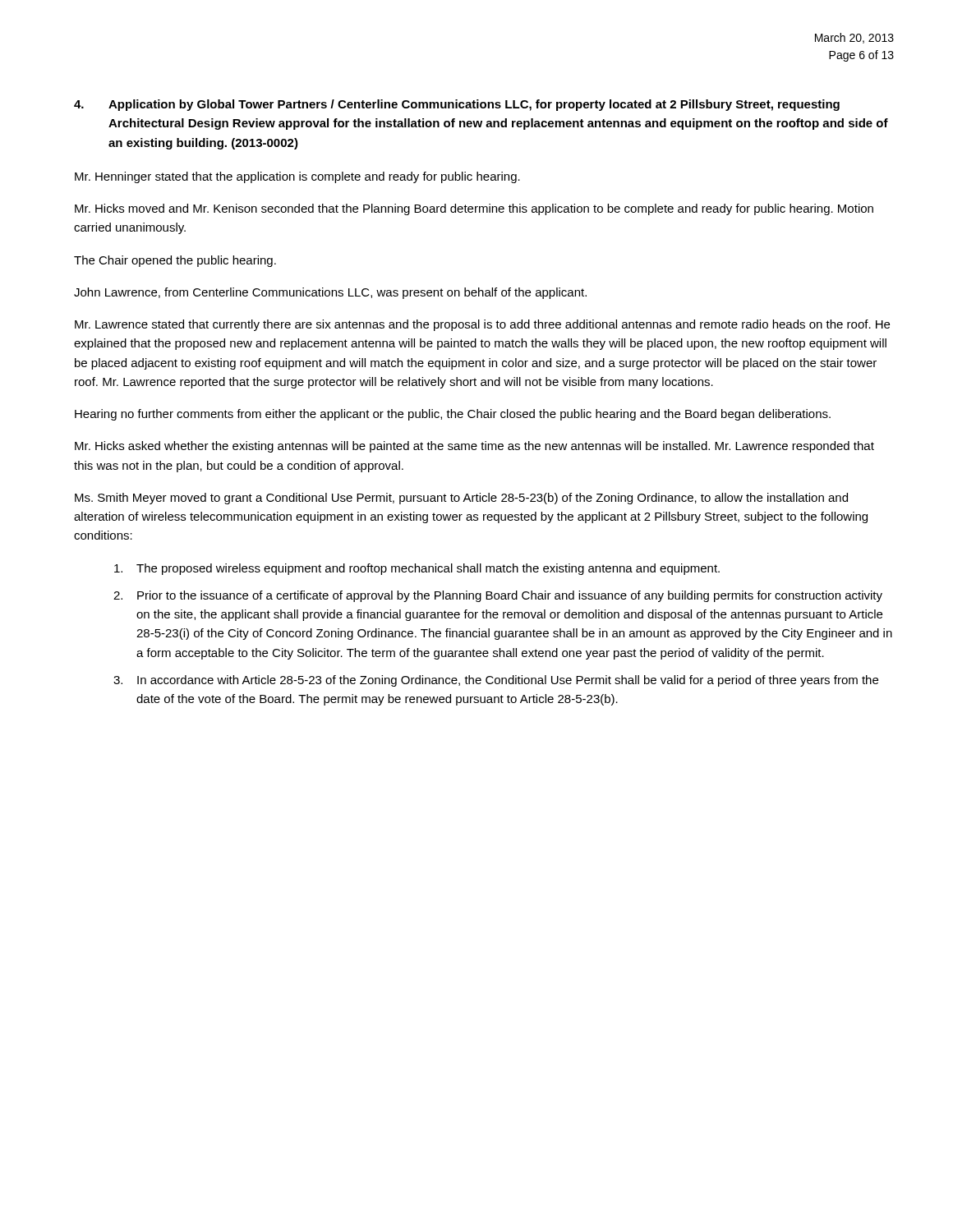The width and height of the screenshot is (953, 1232).
Task: Select the element starting "Ms. Smith Meyer moved to grant a Conditional"
Action: [484, 516]
